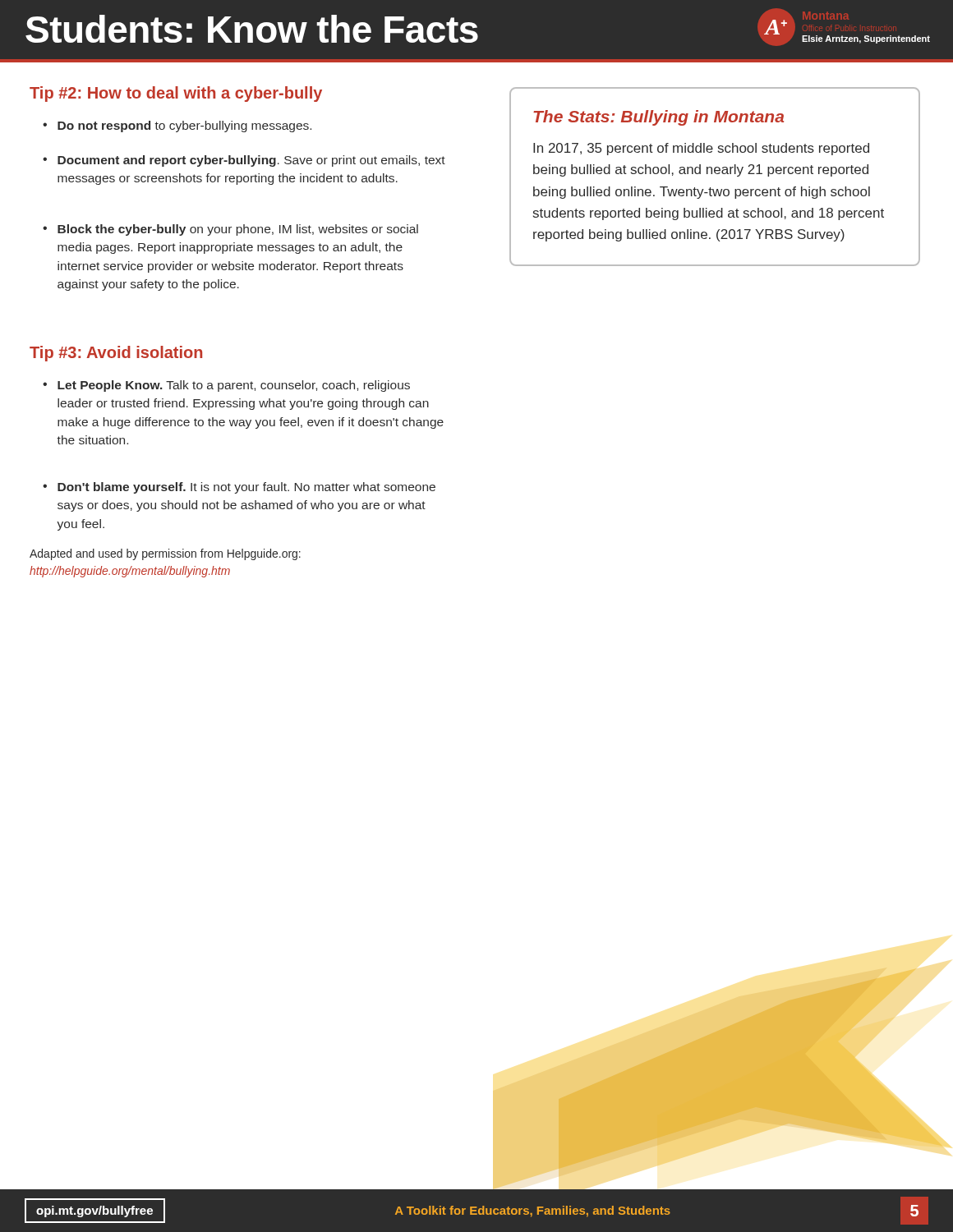Navigate to the text block starting "Tip #2: How to deal with a"
The height and width of the screenshot is (1232, 953).
click(176, 93)
